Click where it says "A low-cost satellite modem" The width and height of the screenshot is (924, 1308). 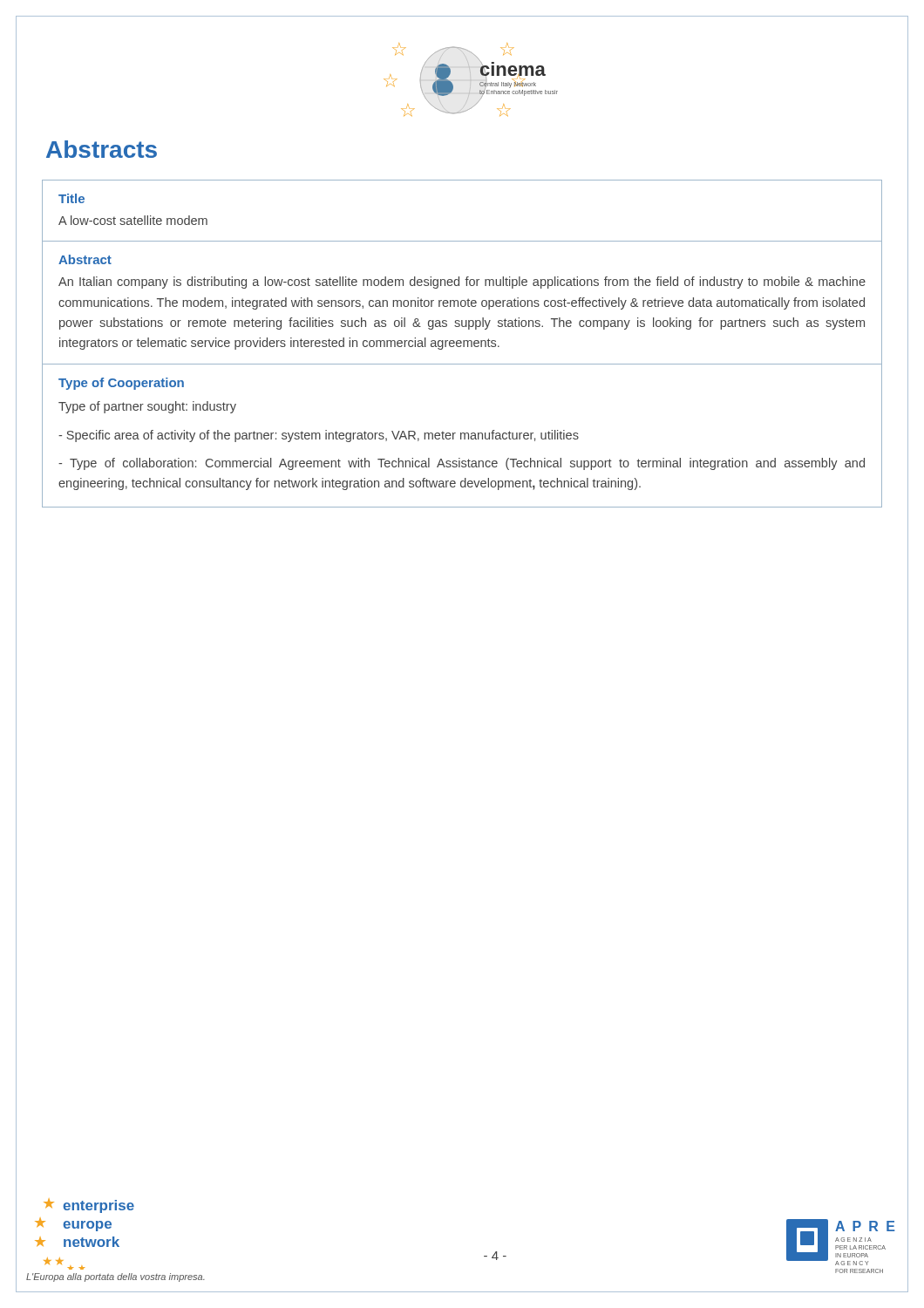coord(133,221)
